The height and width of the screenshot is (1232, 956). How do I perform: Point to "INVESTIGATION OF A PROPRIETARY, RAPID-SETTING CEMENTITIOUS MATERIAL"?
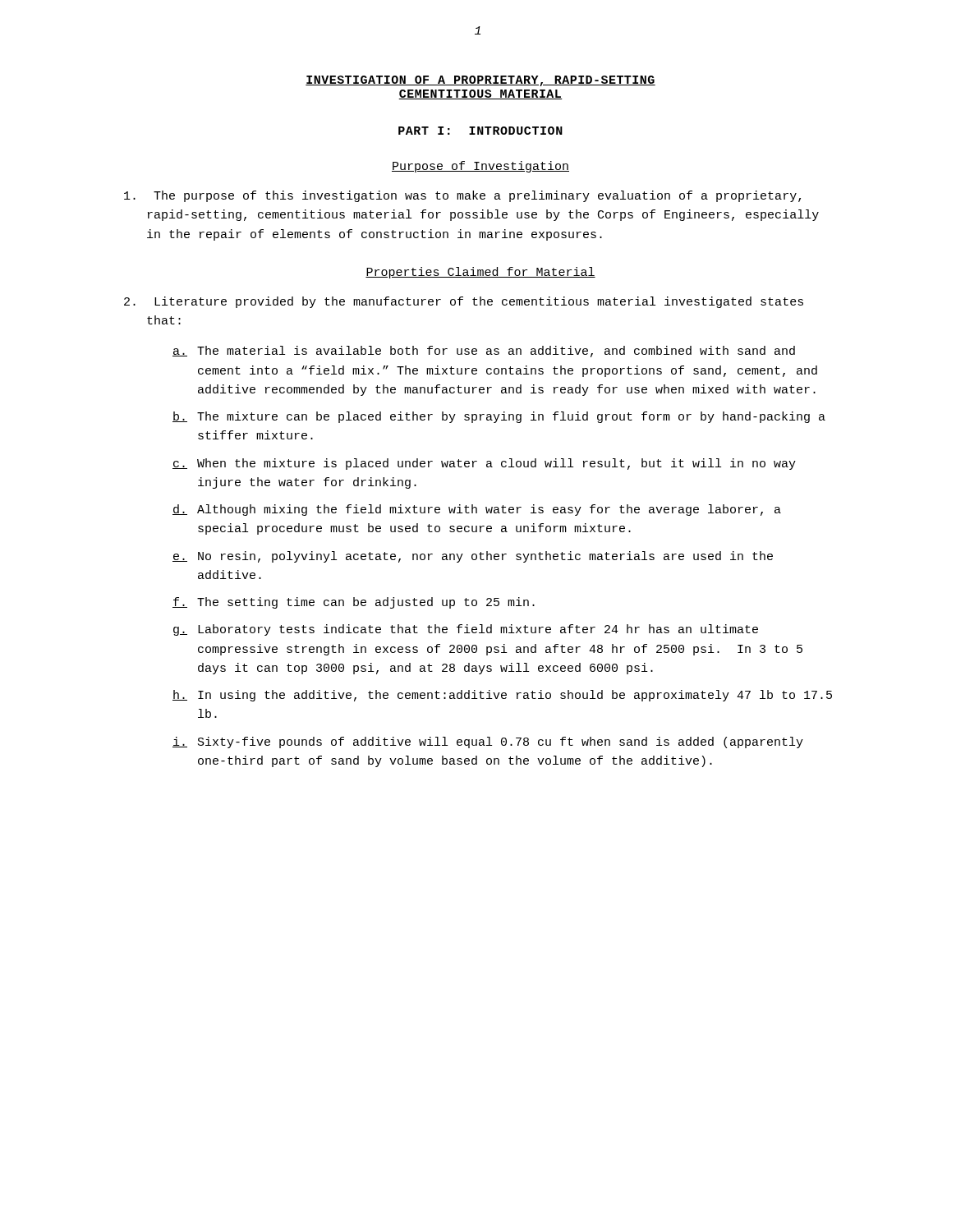click(480, 88)
